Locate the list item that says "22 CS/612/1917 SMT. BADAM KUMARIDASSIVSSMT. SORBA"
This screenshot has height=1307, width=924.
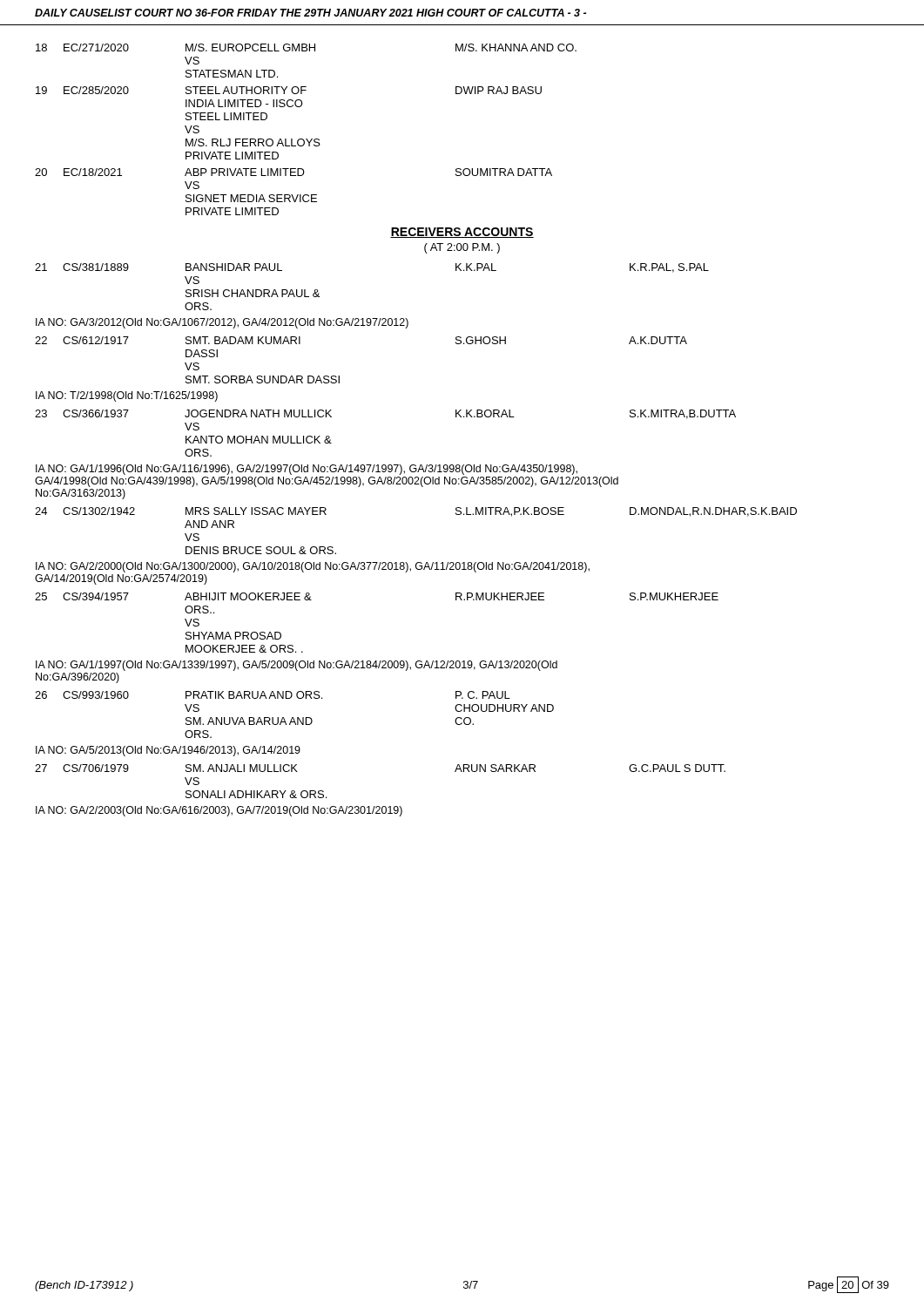tap(99, 340)
